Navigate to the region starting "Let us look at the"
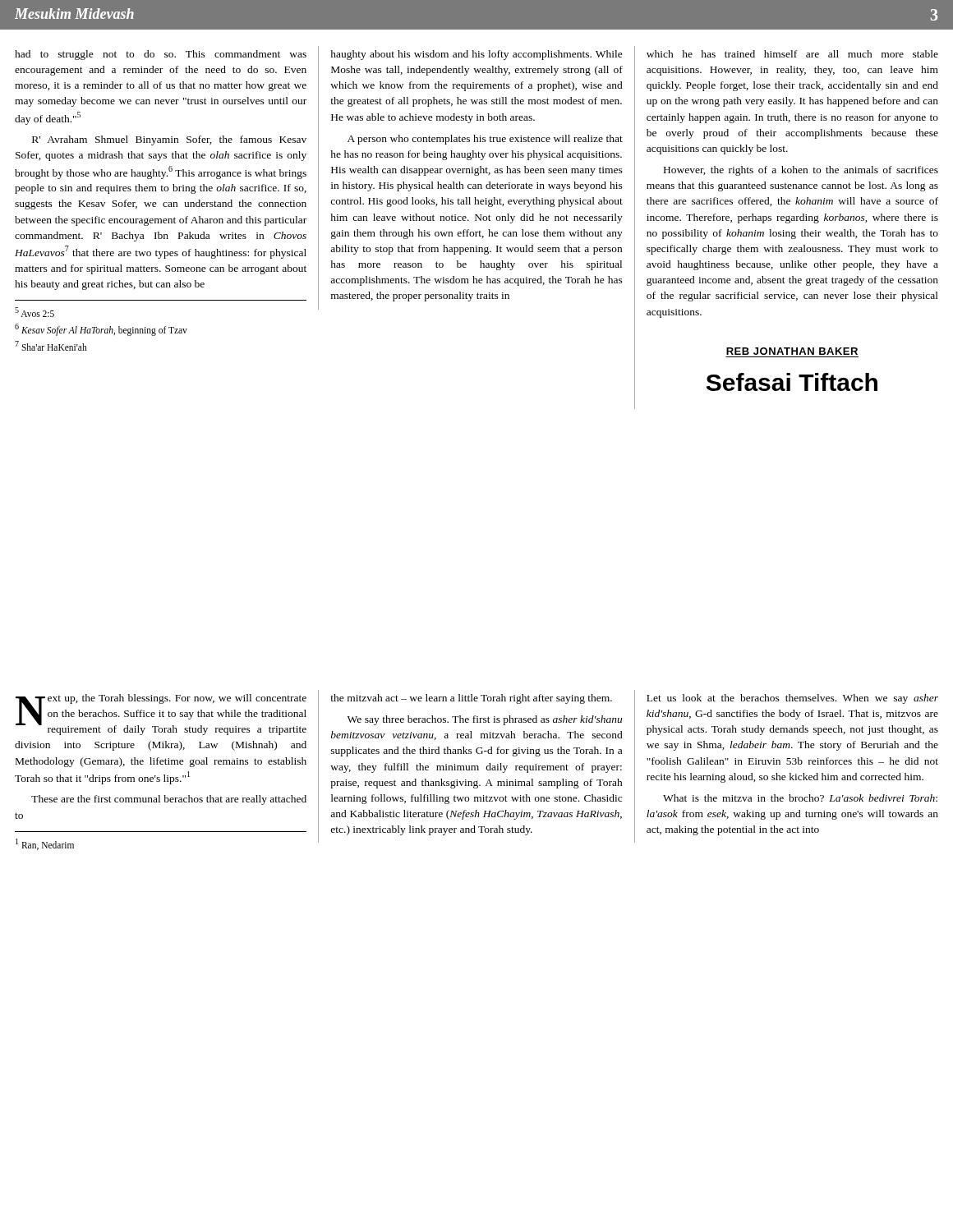This screenshot has width=953, height=1232. tap(792, 764)
